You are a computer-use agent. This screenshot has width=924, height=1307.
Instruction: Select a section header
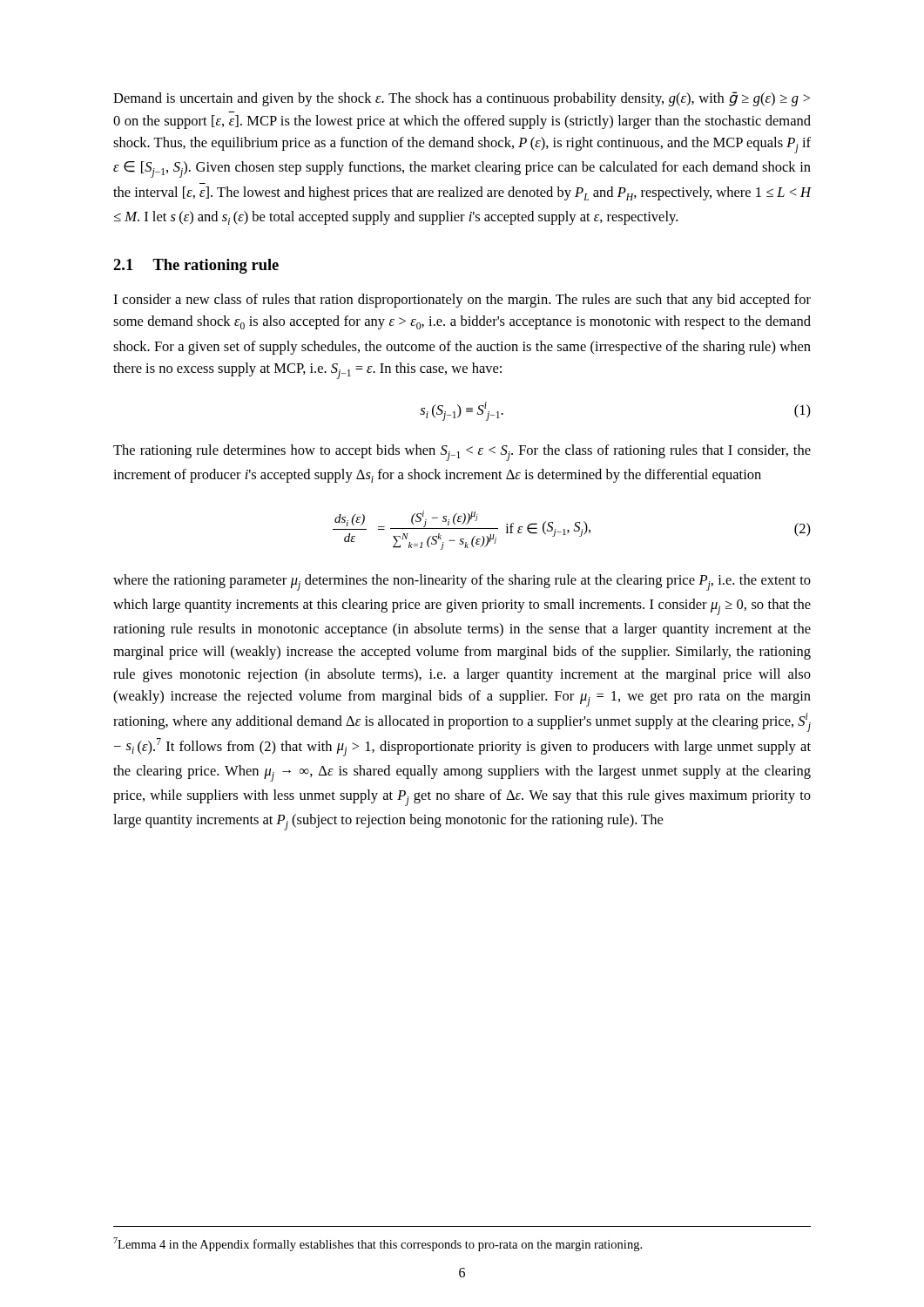point(196,265)
